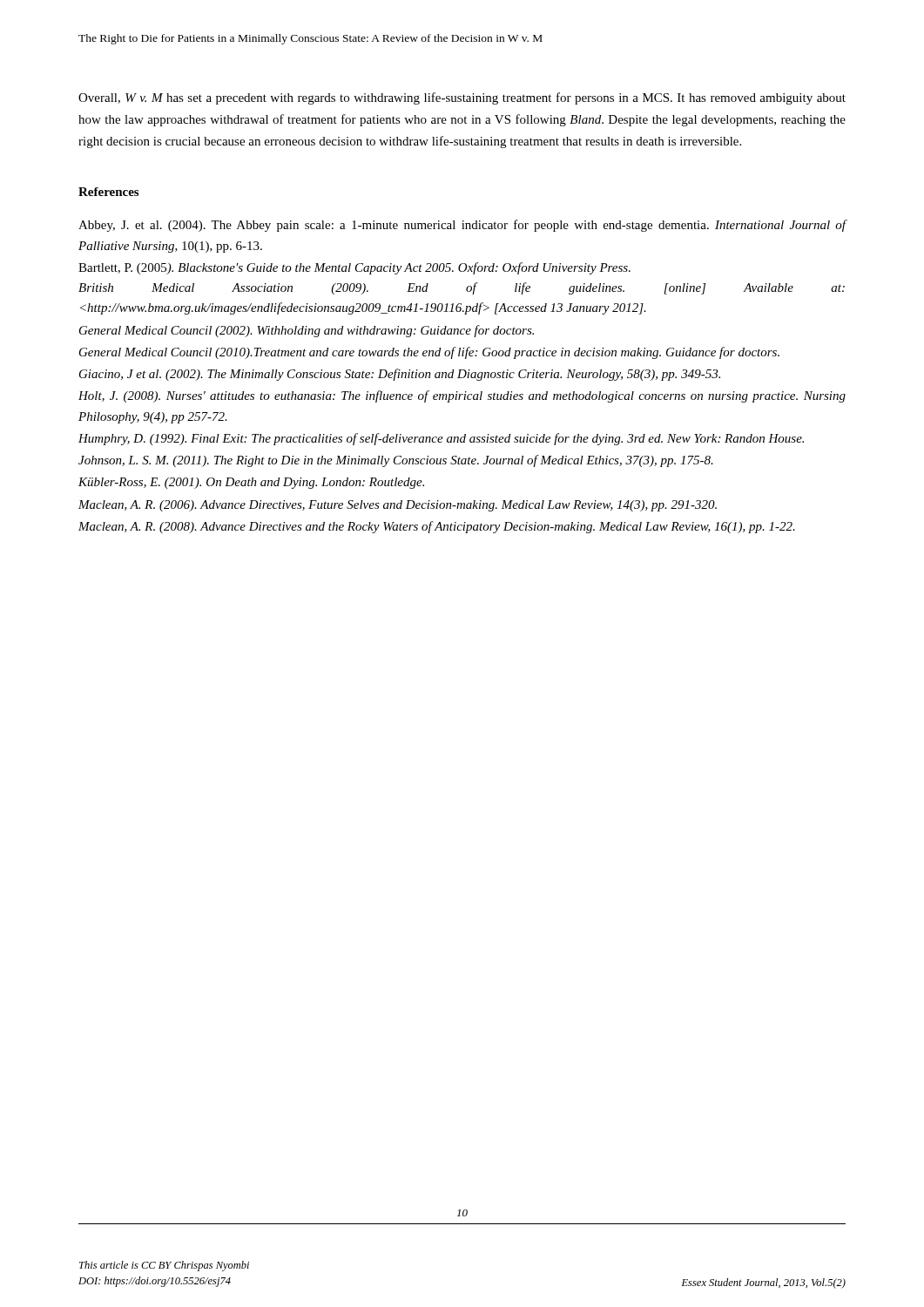The width and height of the screenshot is (924, 1307).
Task: Where is the passage that starts "General Medical Council (2010).Treatment and care towards the"?
Action: click(x=429, y=352)
